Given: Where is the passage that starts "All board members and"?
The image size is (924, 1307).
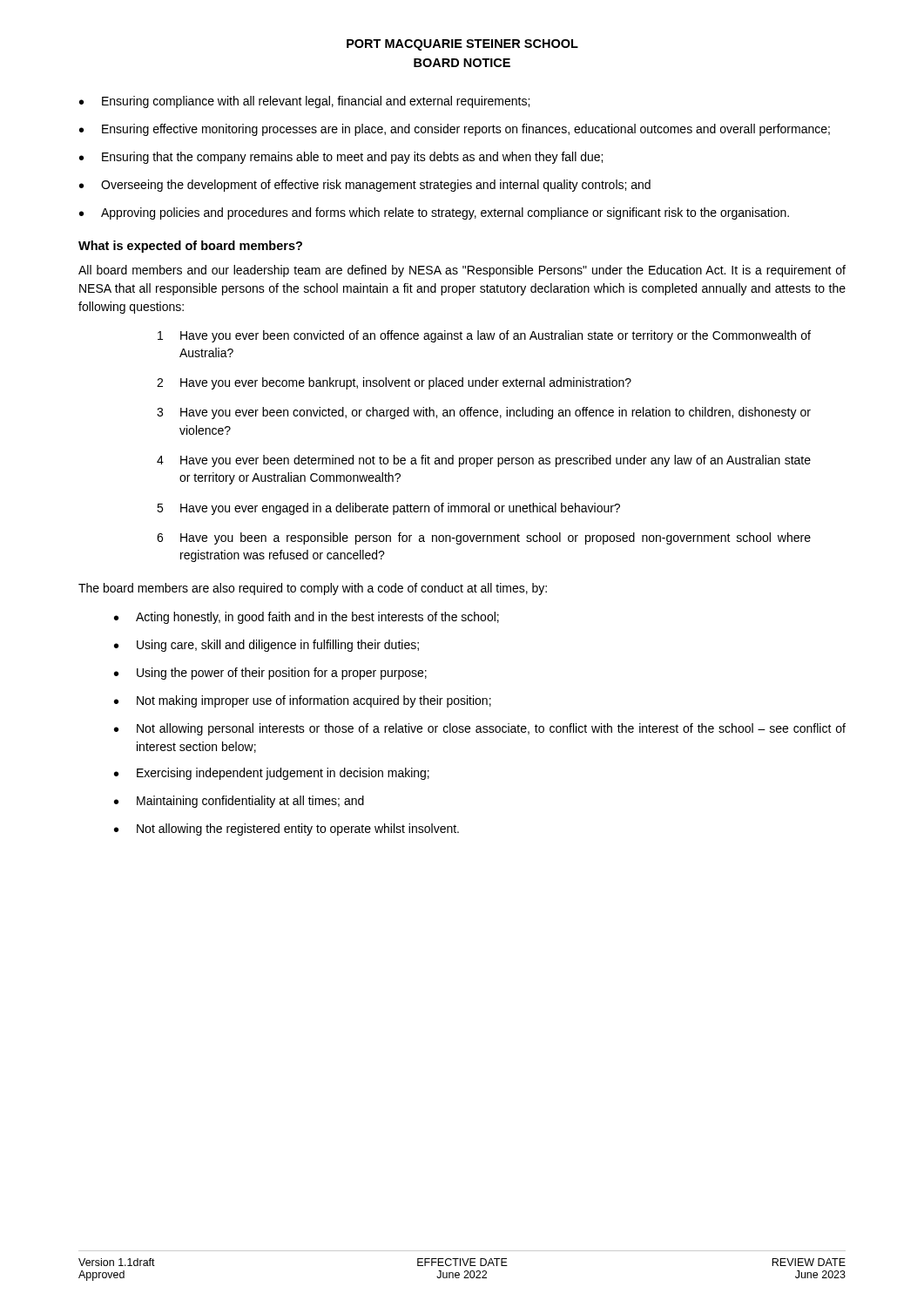Looking at the screenshot, I should (462, 288).
